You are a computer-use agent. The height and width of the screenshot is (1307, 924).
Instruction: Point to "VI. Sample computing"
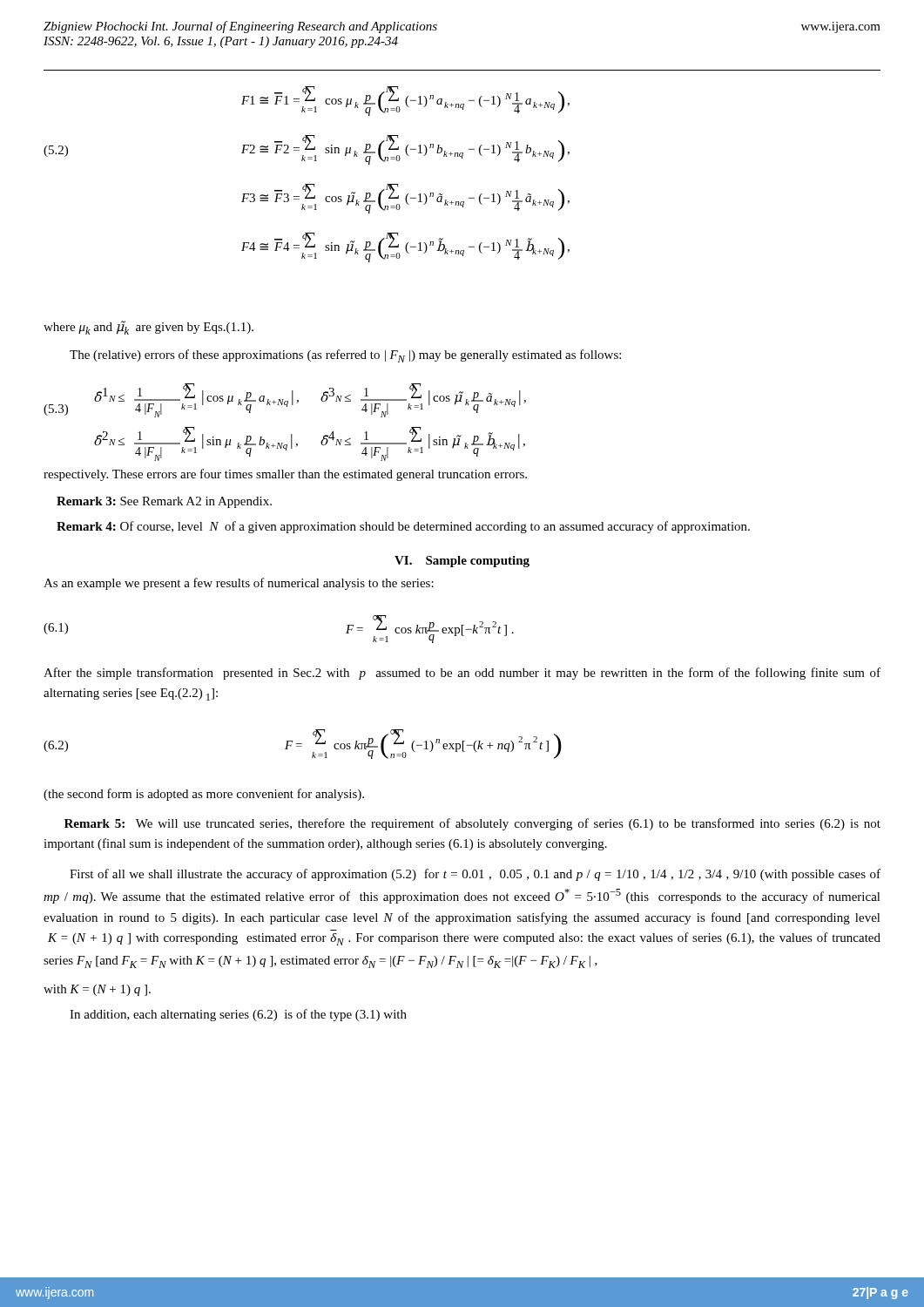462,560
